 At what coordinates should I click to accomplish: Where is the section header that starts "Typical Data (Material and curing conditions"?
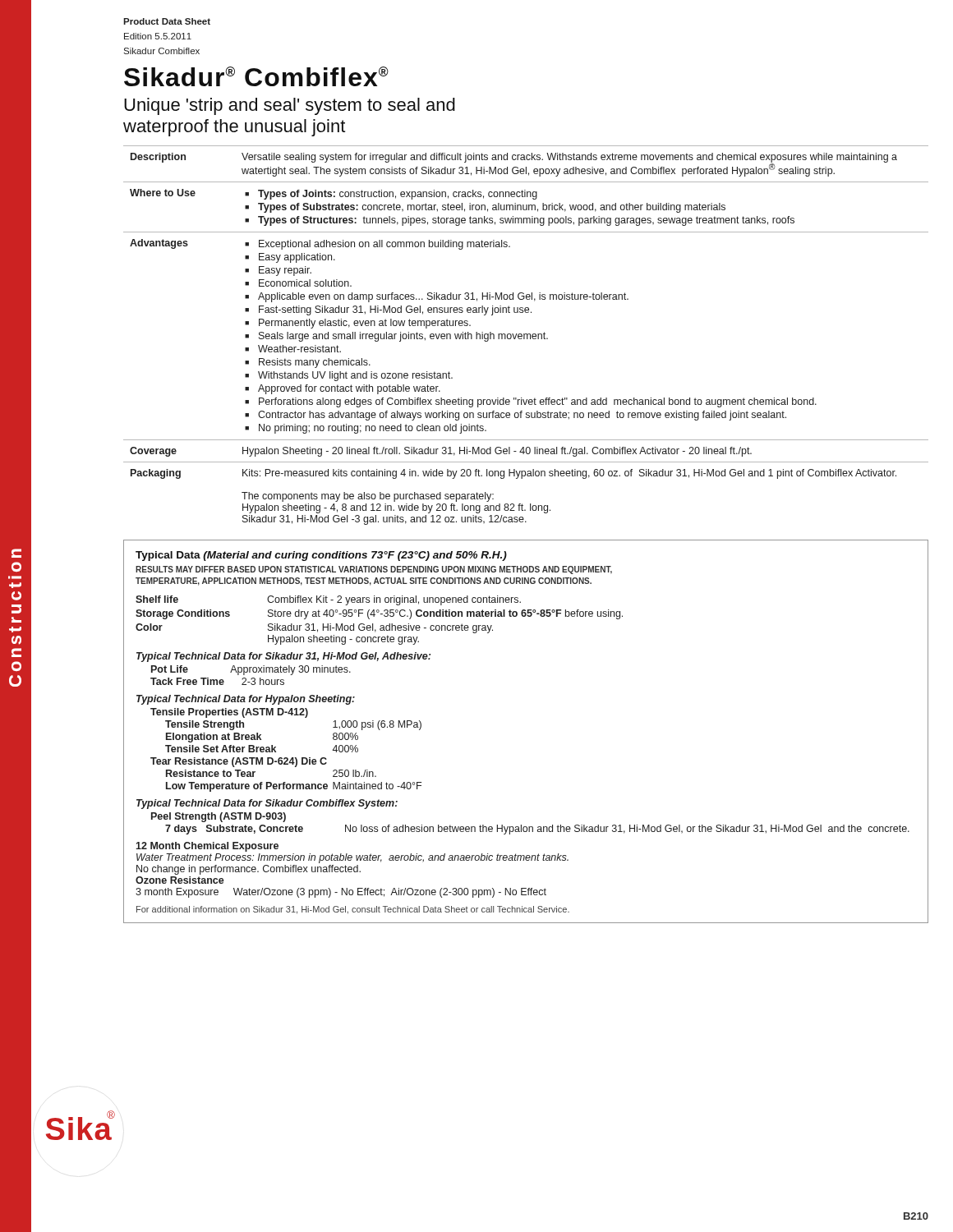point(321,555)
